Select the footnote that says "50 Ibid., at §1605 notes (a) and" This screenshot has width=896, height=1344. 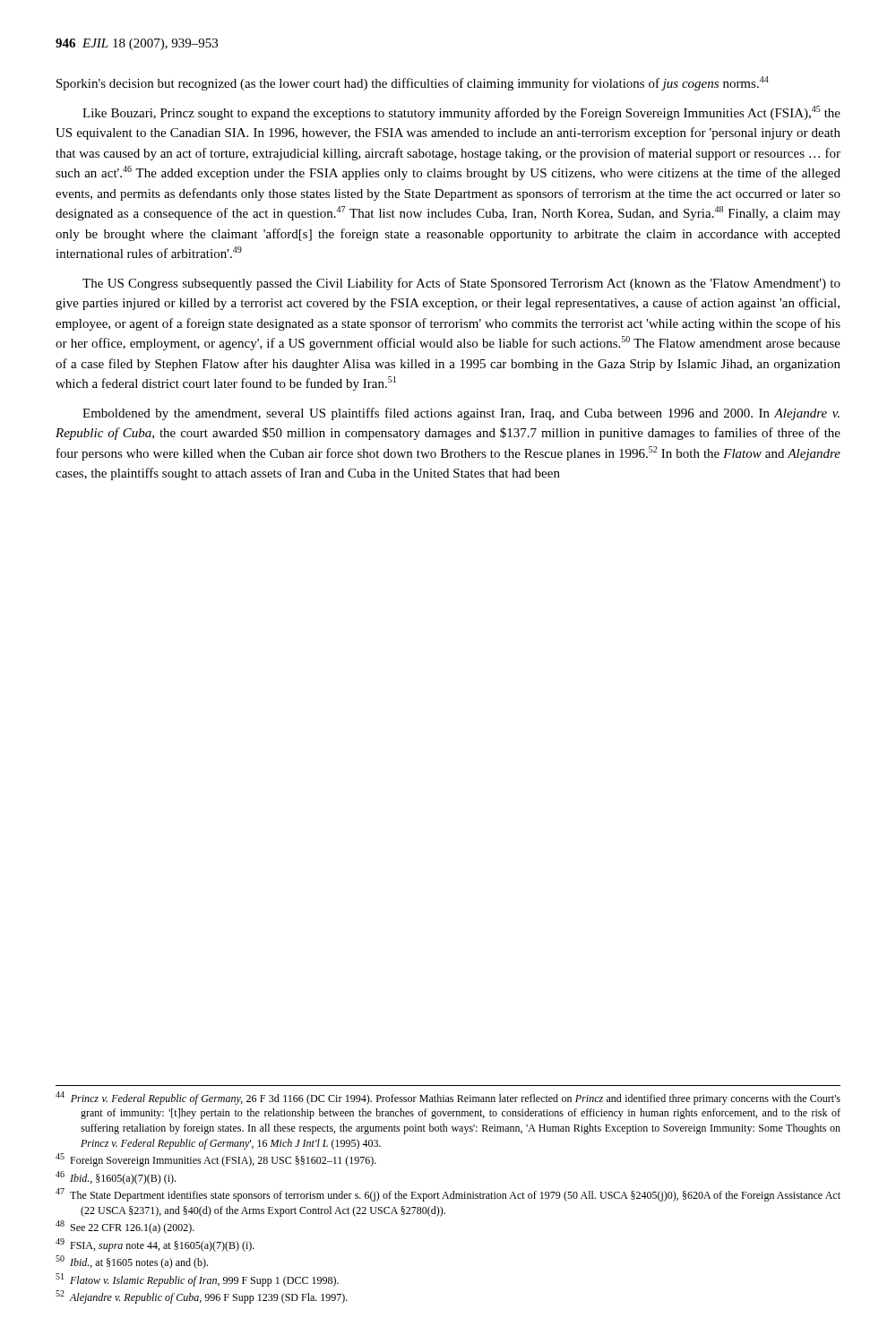click(132, 1262)
